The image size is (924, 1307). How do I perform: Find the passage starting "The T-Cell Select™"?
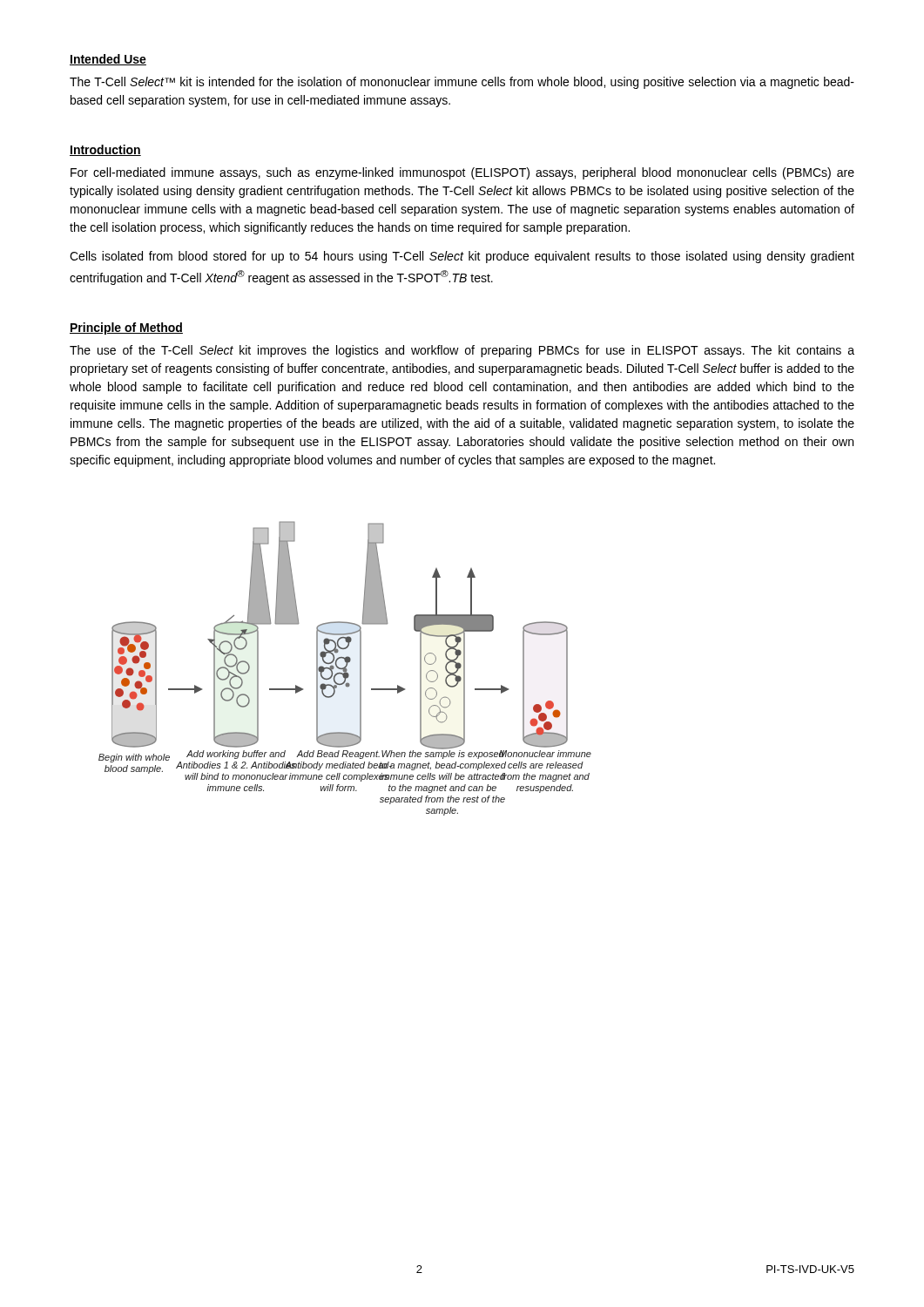tap(462, 91)
